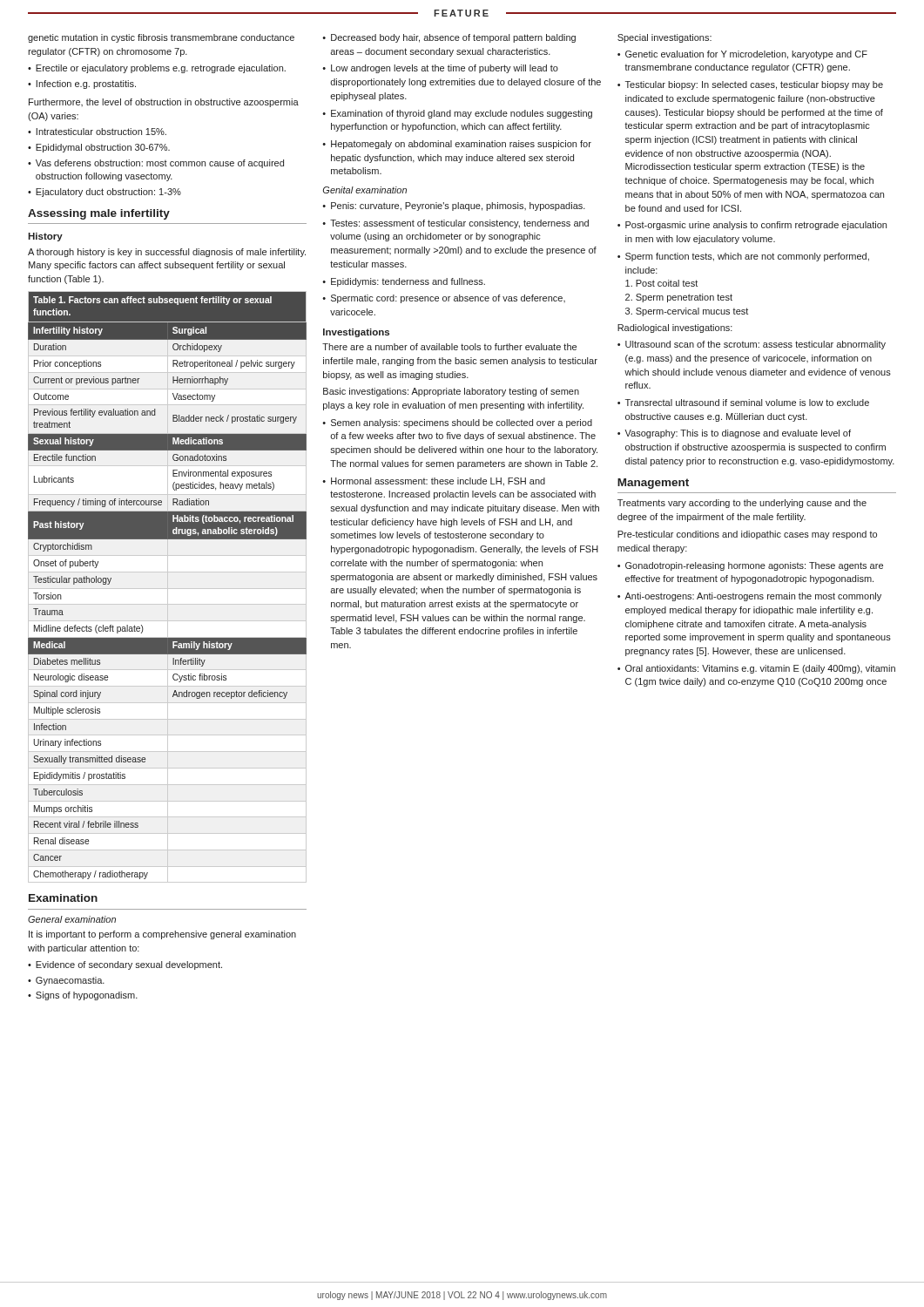Point to "•Infection e.g. prostatitis."
The image size is (924, 1307).
coord(82,84)
